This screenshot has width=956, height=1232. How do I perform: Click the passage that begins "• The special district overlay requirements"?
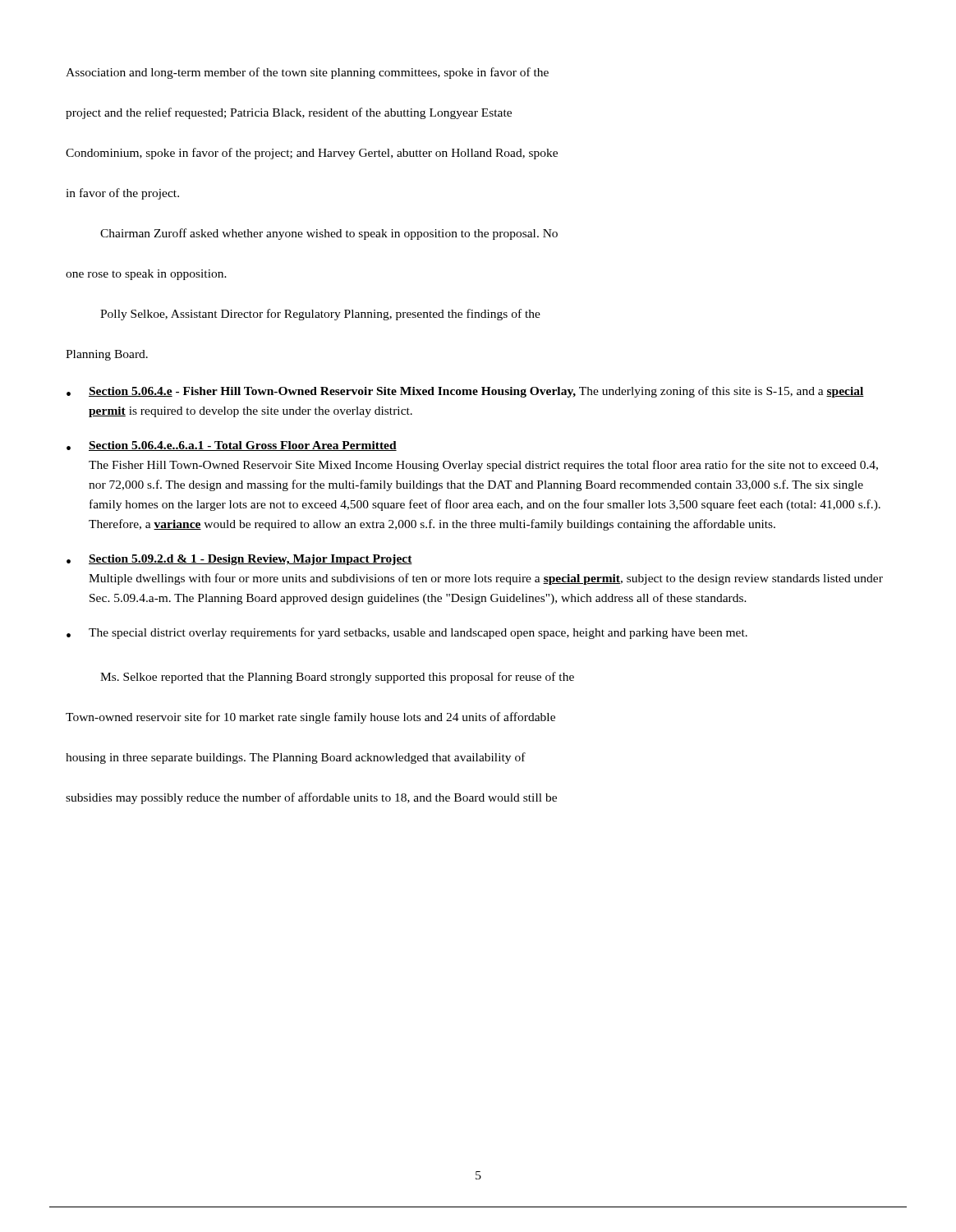point(478,636)
